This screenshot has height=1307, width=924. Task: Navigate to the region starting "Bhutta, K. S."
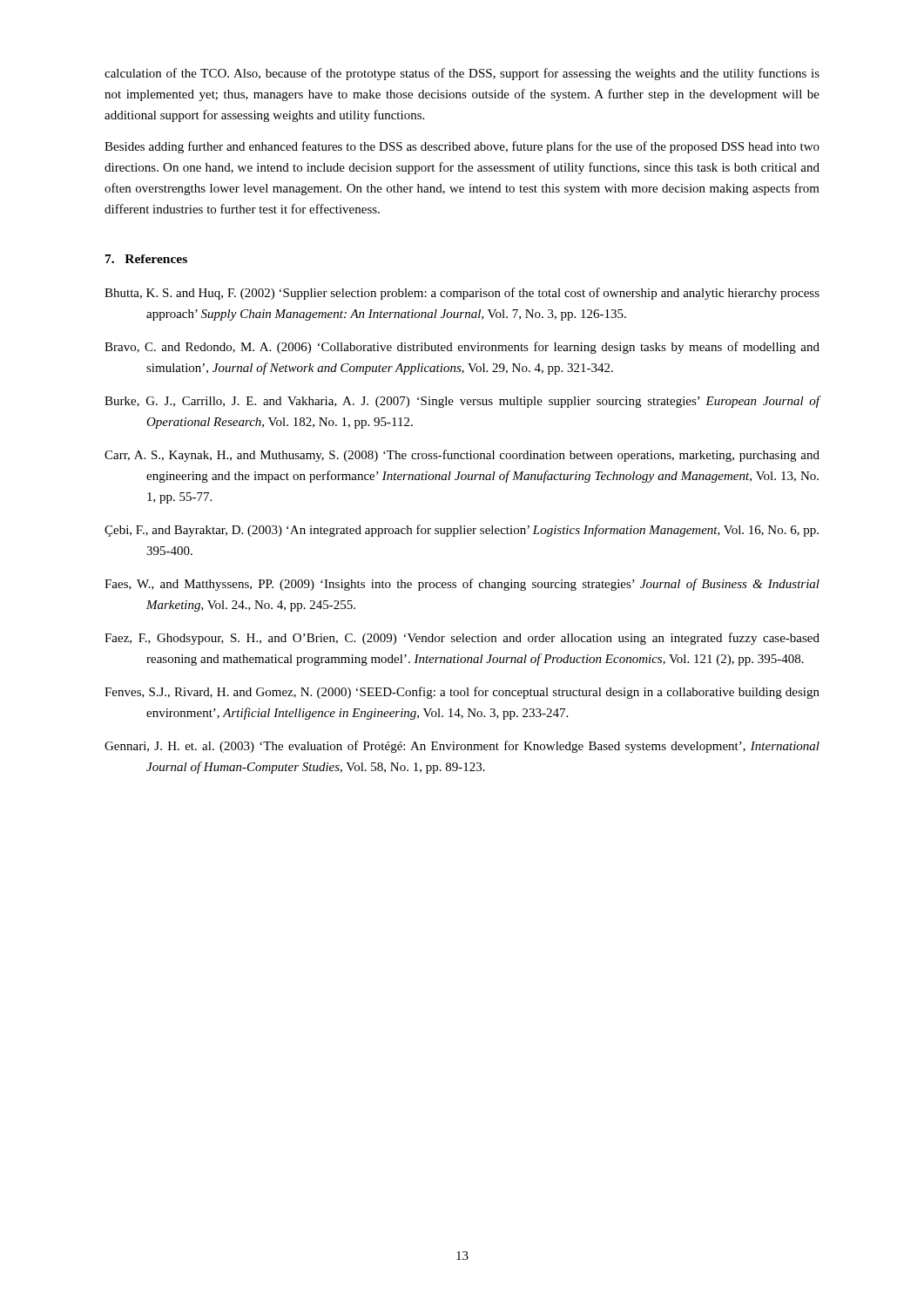pos(462,303)
